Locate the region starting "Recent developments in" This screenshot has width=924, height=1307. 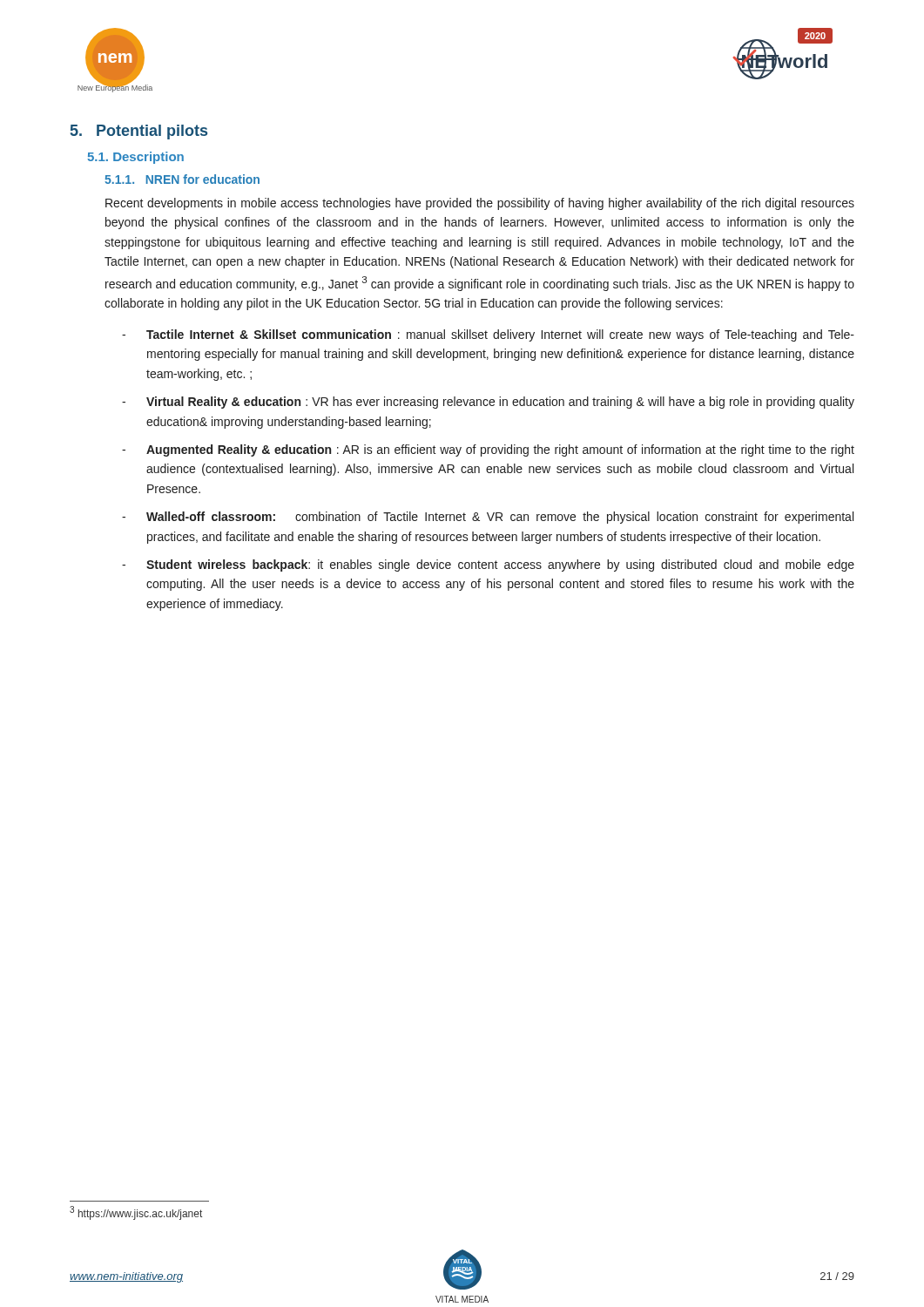point(479,253)
